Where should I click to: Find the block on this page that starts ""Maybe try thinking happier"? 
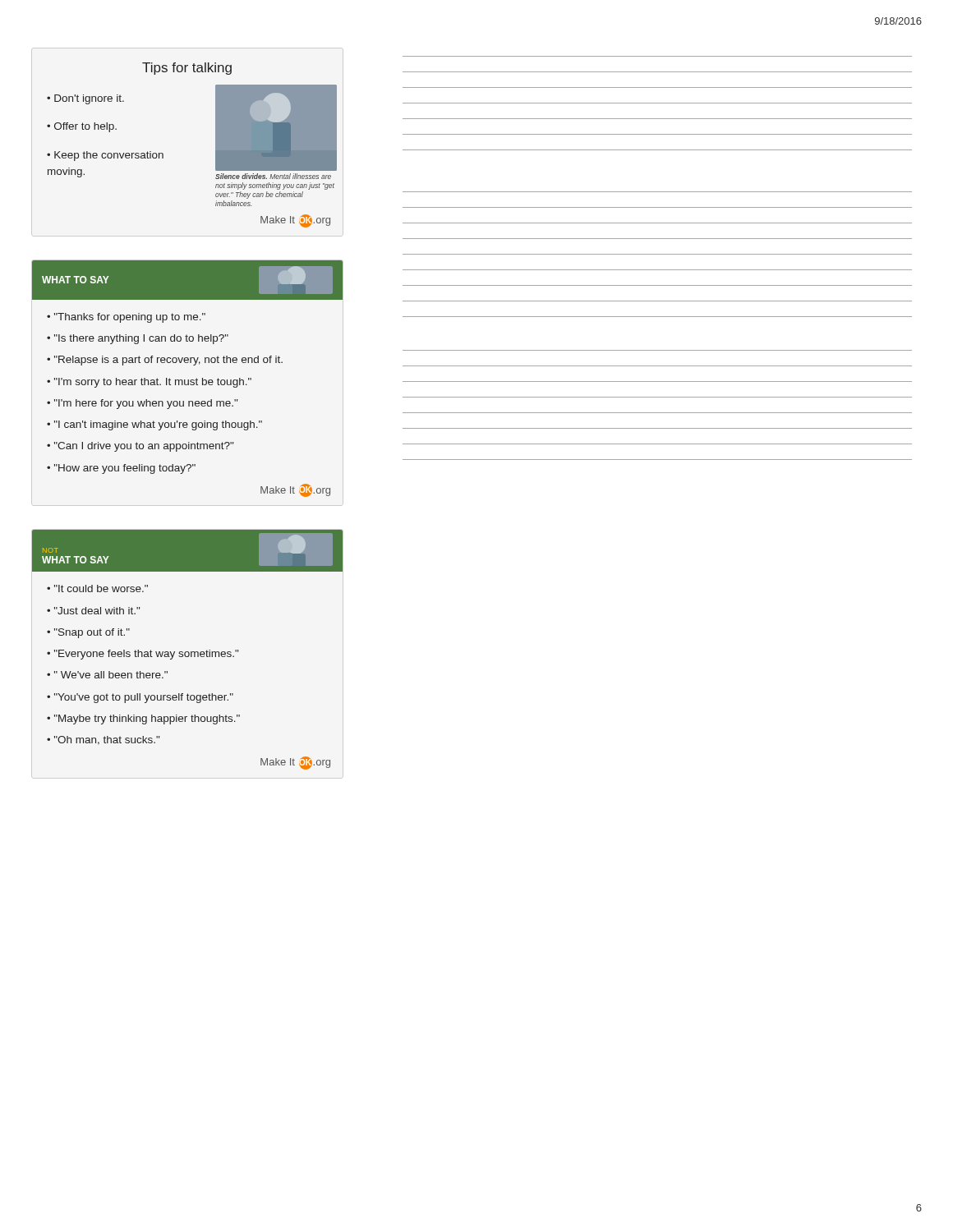(147, 718)
